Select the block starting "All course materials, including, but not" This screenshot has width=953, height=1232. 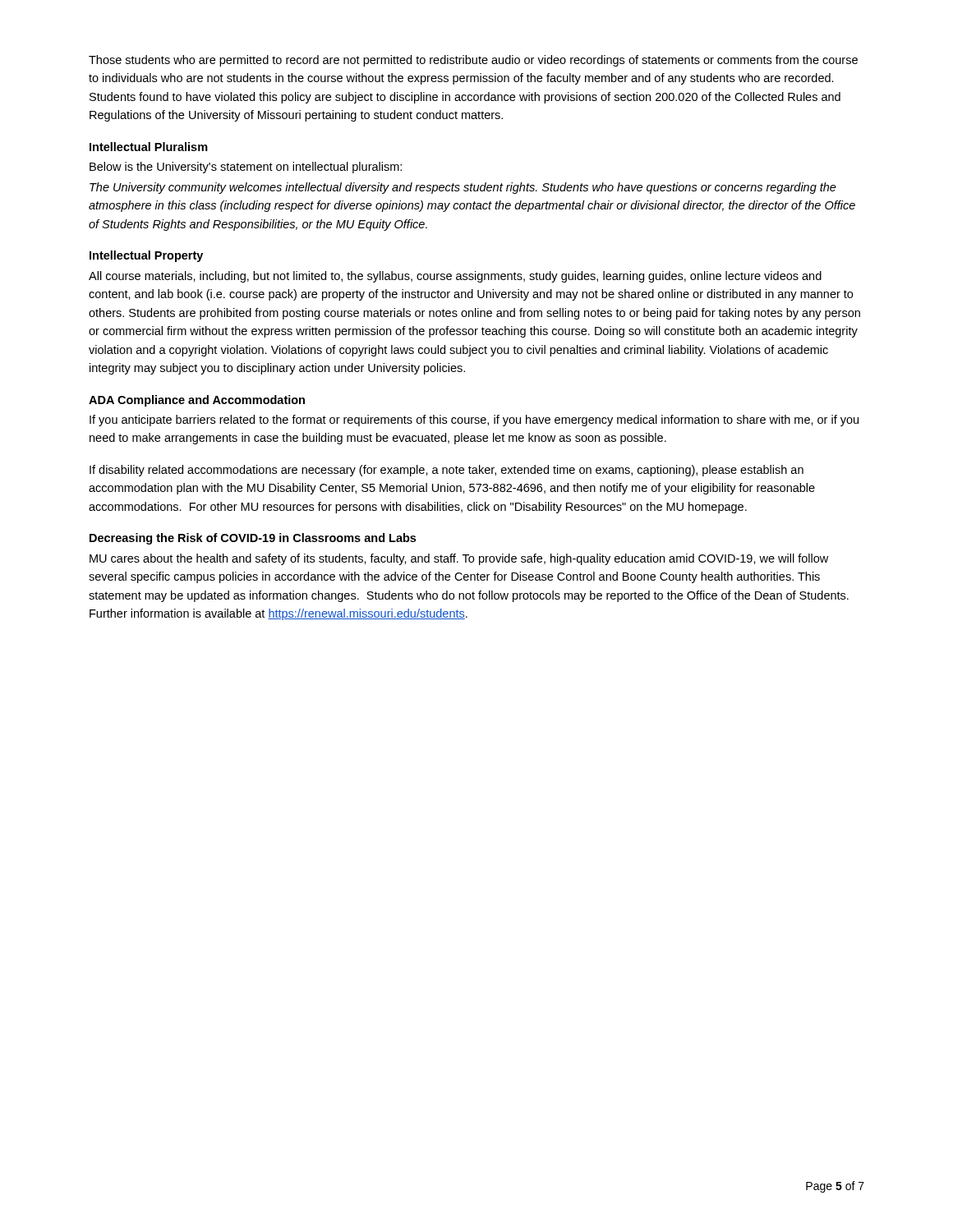(475, 322)
